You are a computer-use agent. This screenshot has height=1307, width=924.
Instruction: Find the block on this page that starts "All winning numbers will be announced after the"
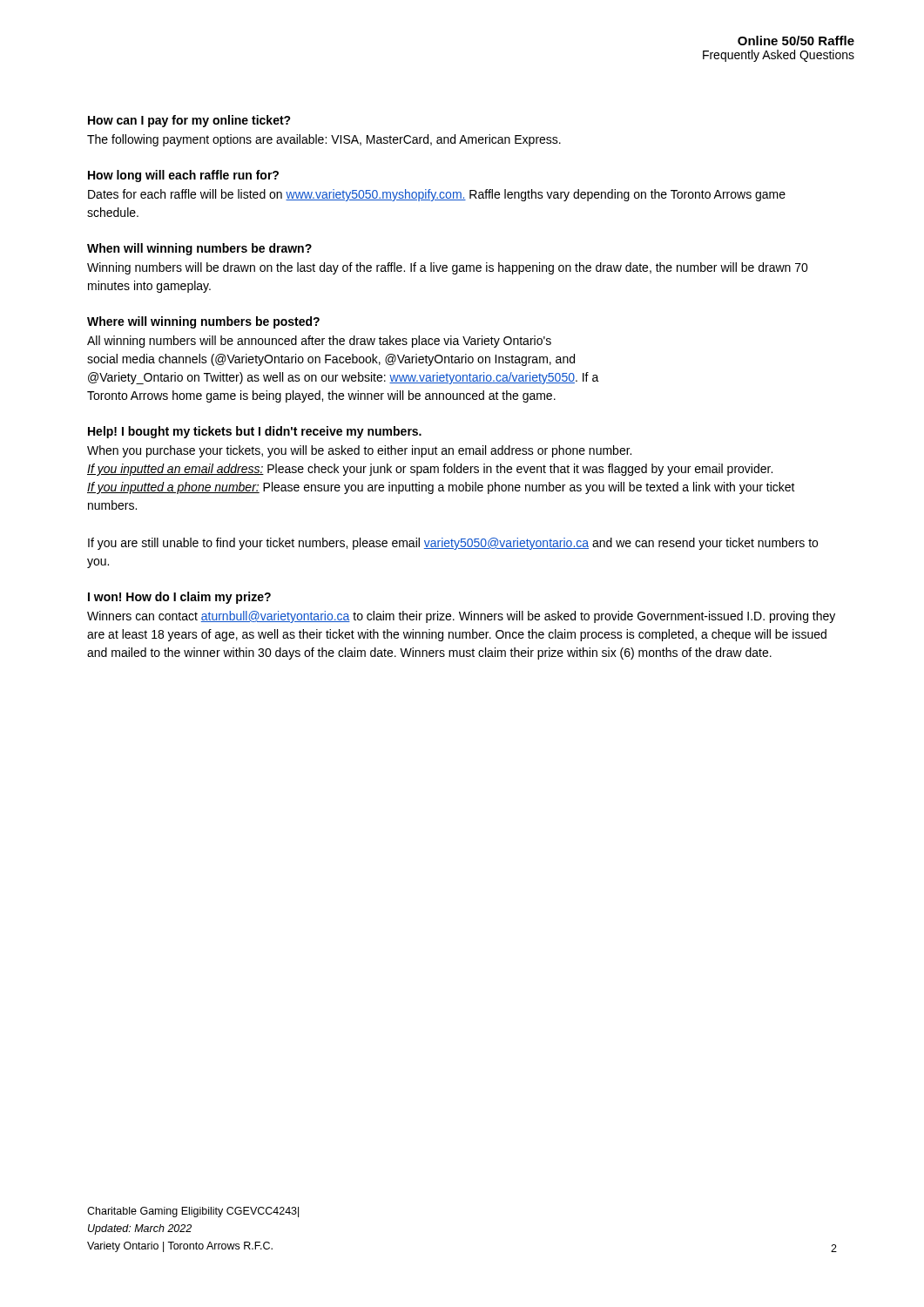click(x=343, y=368)
